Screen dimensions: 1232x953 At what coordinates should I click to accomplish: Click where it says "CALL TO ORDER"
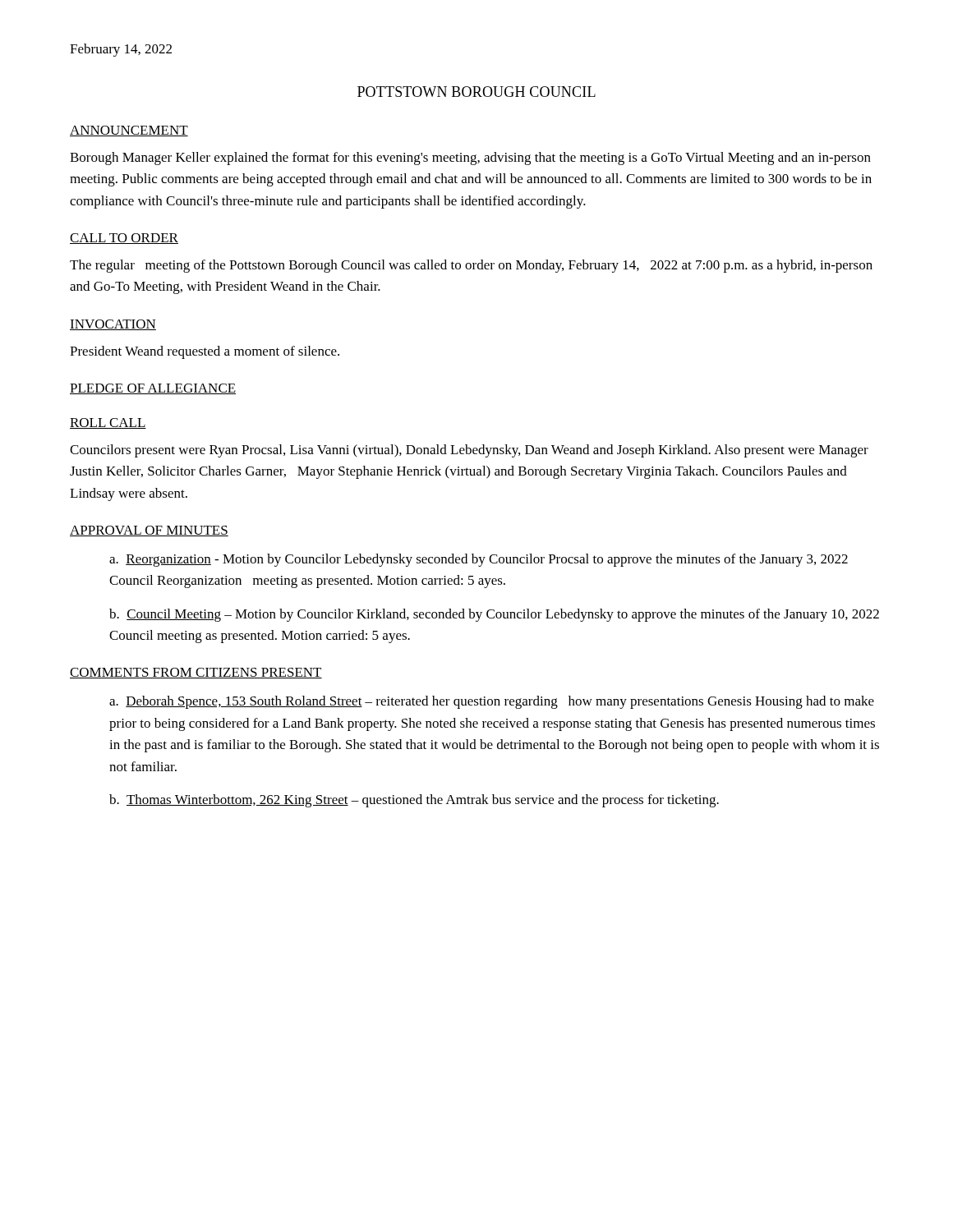(124, 238)
